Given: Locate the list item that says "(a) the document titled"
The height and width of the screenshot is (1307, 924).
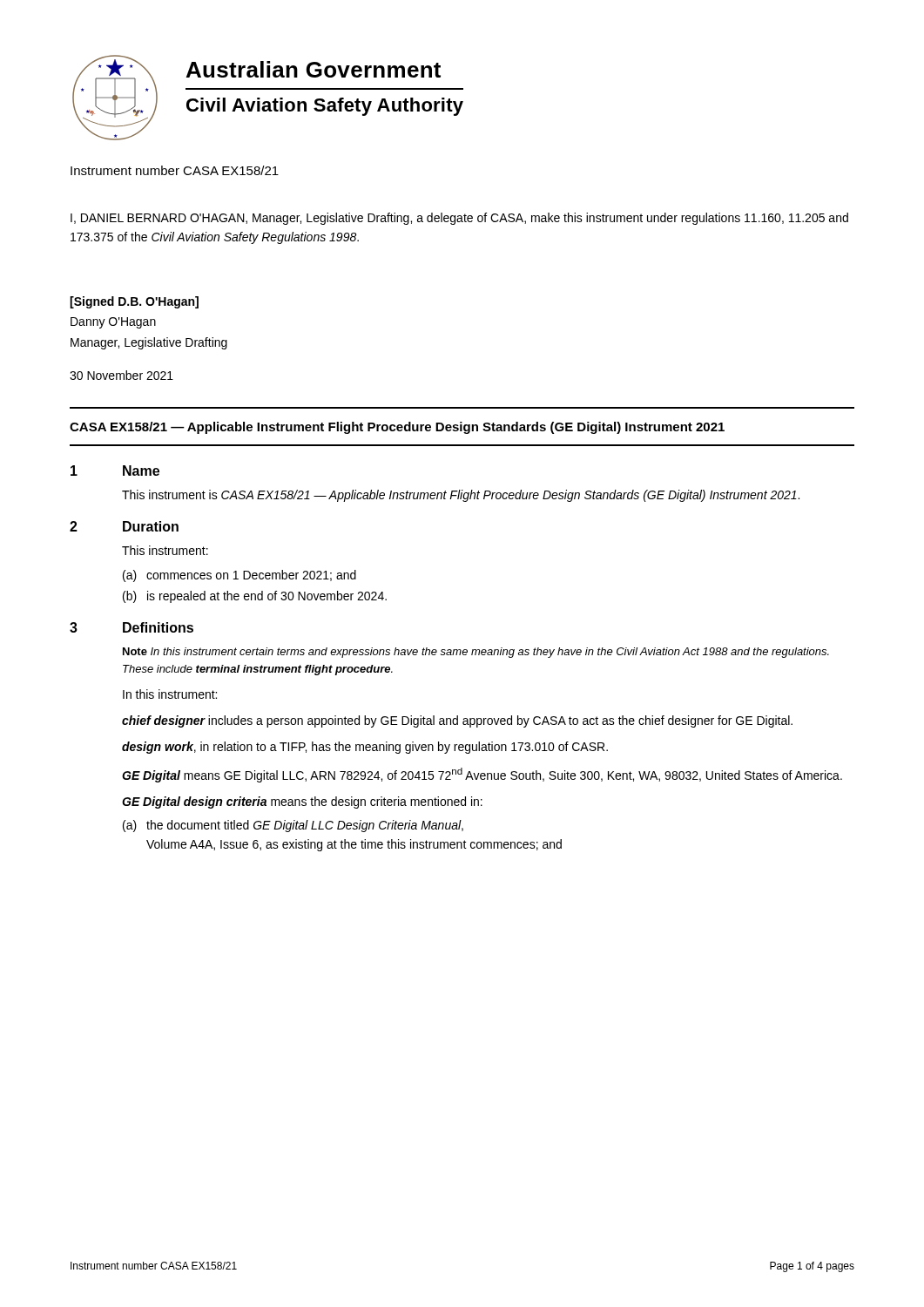Looking at the screenshot, I should pyautogui.click(x=342, y=836).
